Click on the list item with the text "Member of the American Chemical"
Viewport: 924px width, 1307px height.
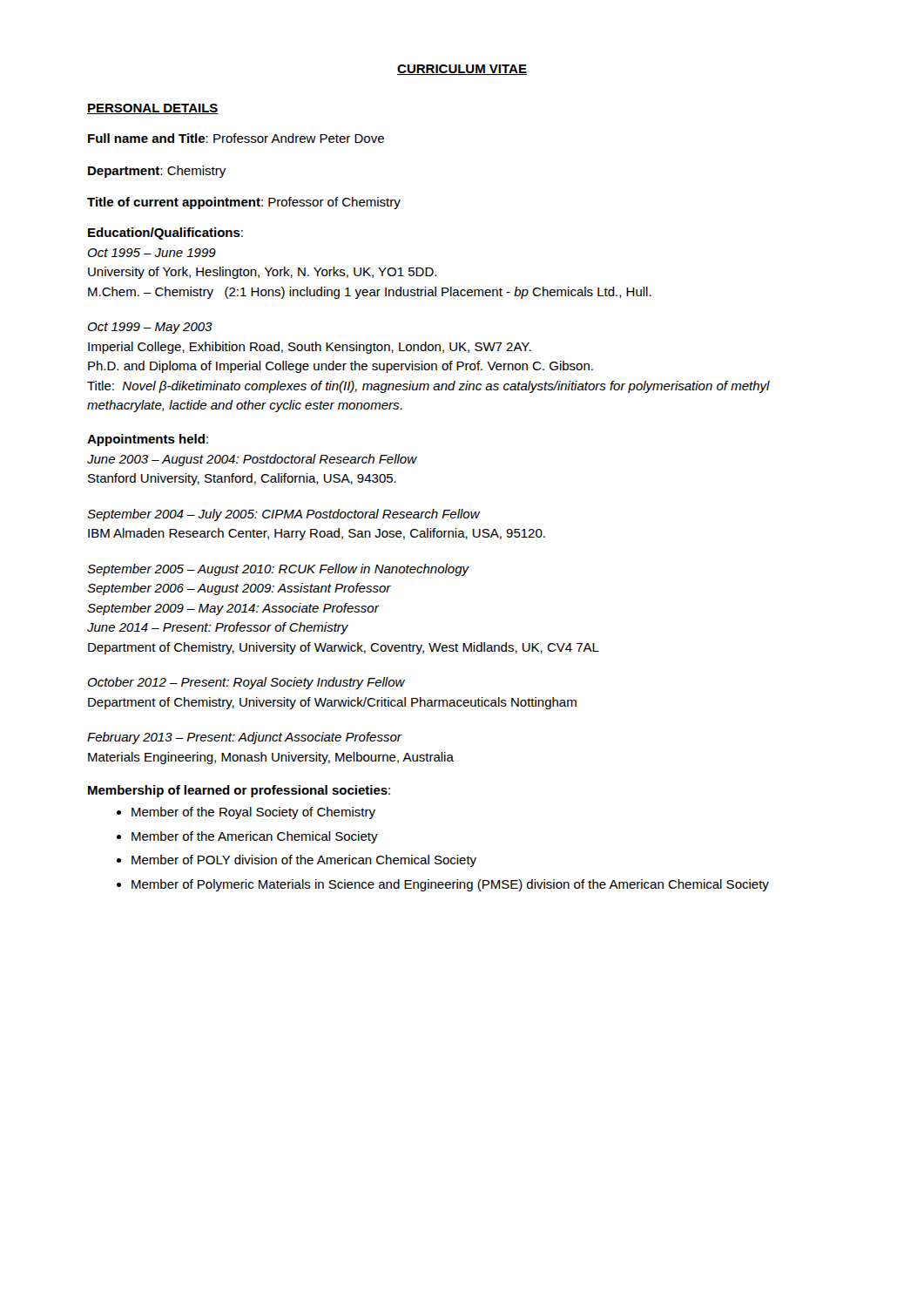254,836
